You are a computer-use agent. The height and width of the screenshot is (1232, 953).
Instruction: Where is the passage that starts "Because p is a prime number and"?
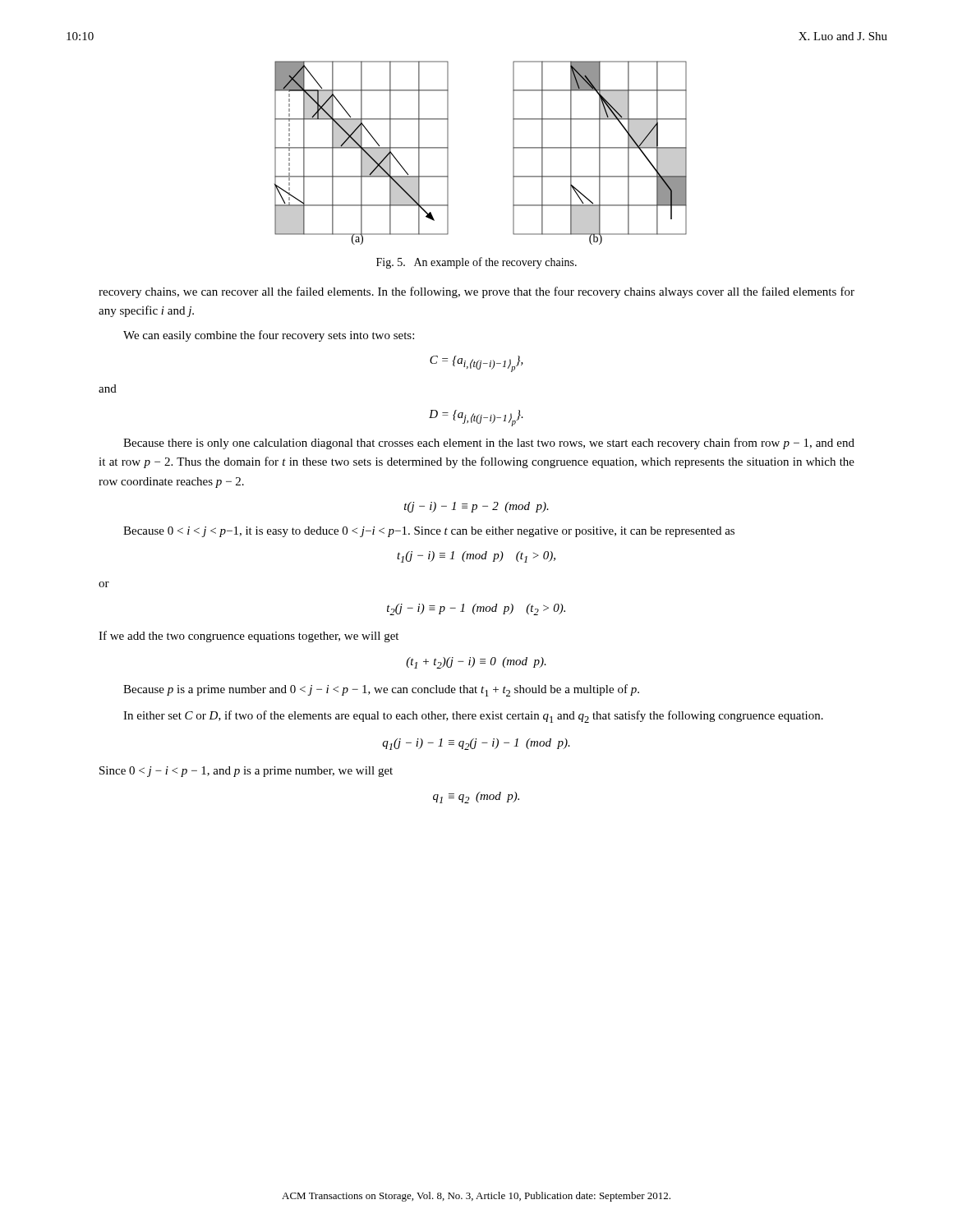[x=382, y=690]
